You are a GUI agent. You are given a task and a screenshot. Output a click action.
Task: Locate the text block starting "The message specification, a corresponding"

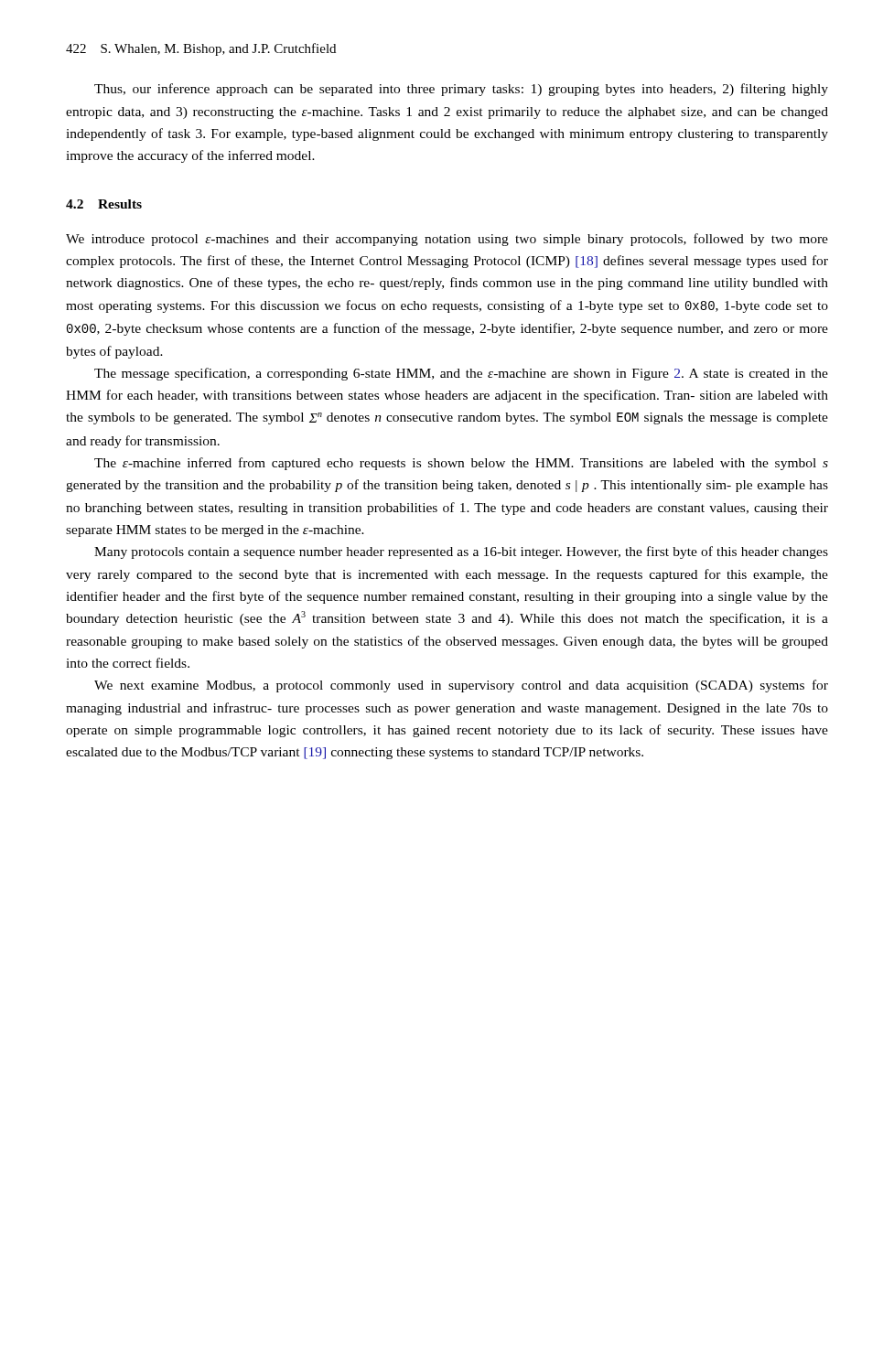tap(447, 407)
